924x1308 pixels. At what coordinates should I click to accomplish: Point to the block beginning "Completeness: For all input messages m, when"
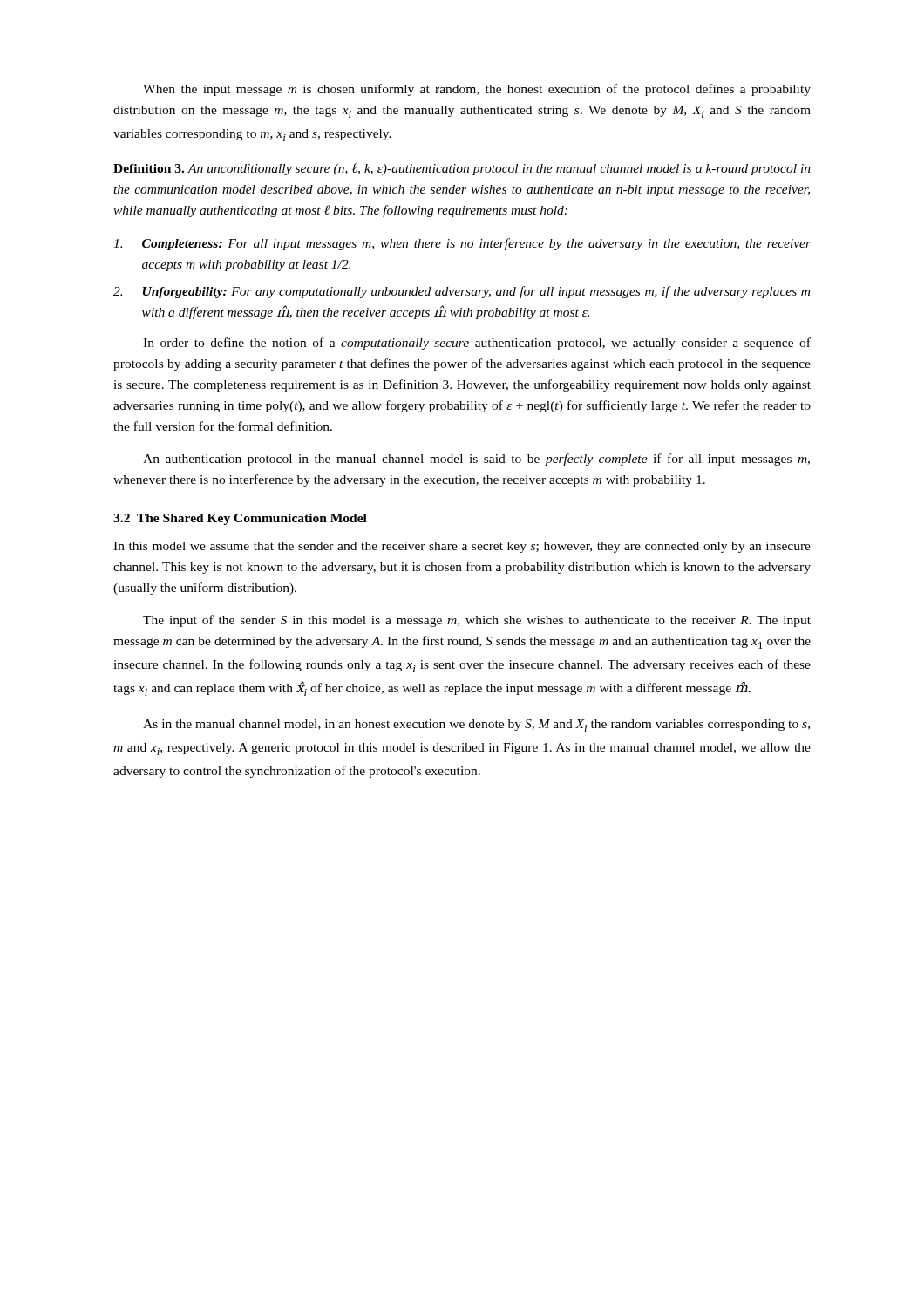coord(462,253)
